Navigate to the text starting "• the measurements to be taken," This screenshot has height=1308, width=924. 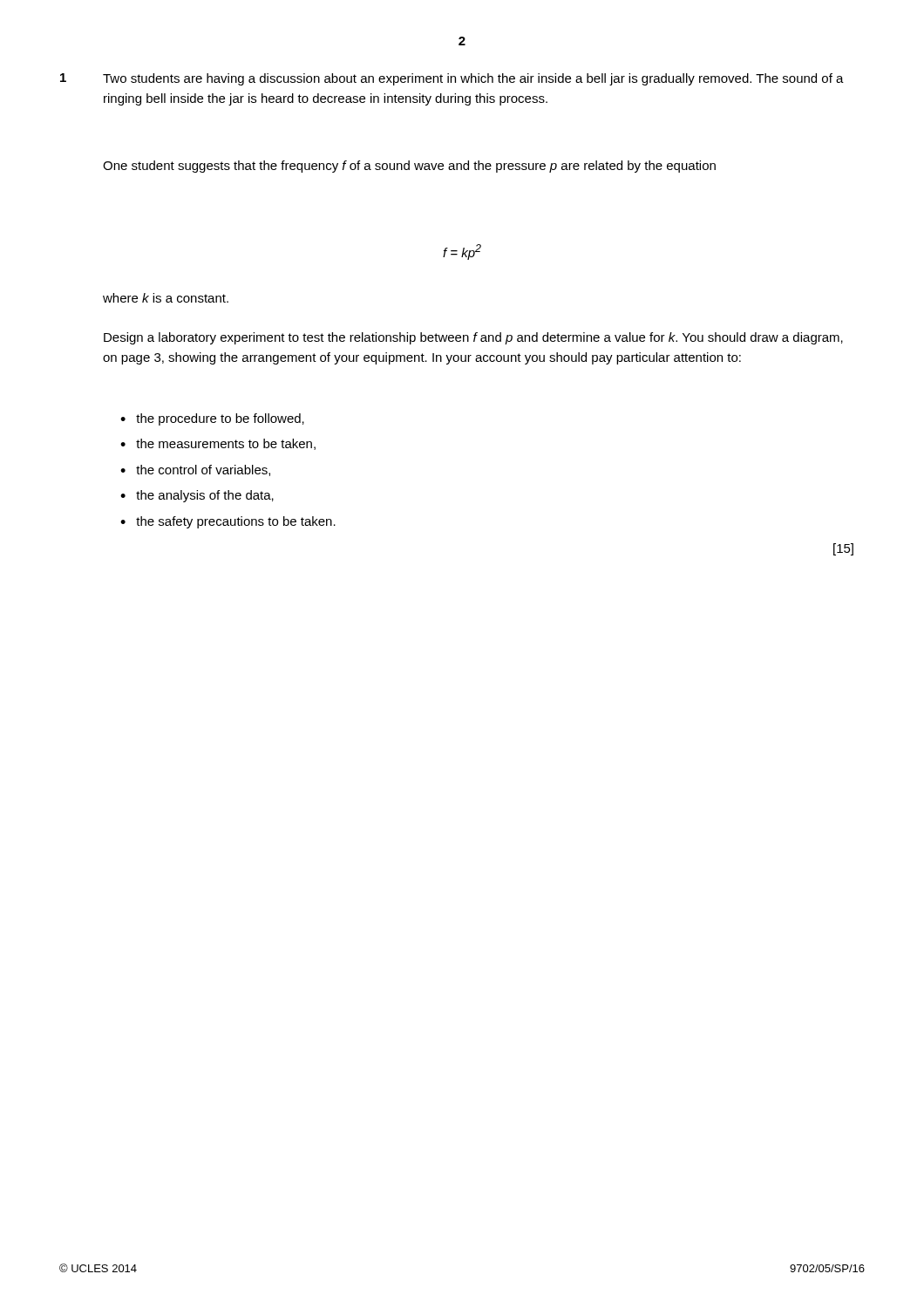(x=218, y=445)
